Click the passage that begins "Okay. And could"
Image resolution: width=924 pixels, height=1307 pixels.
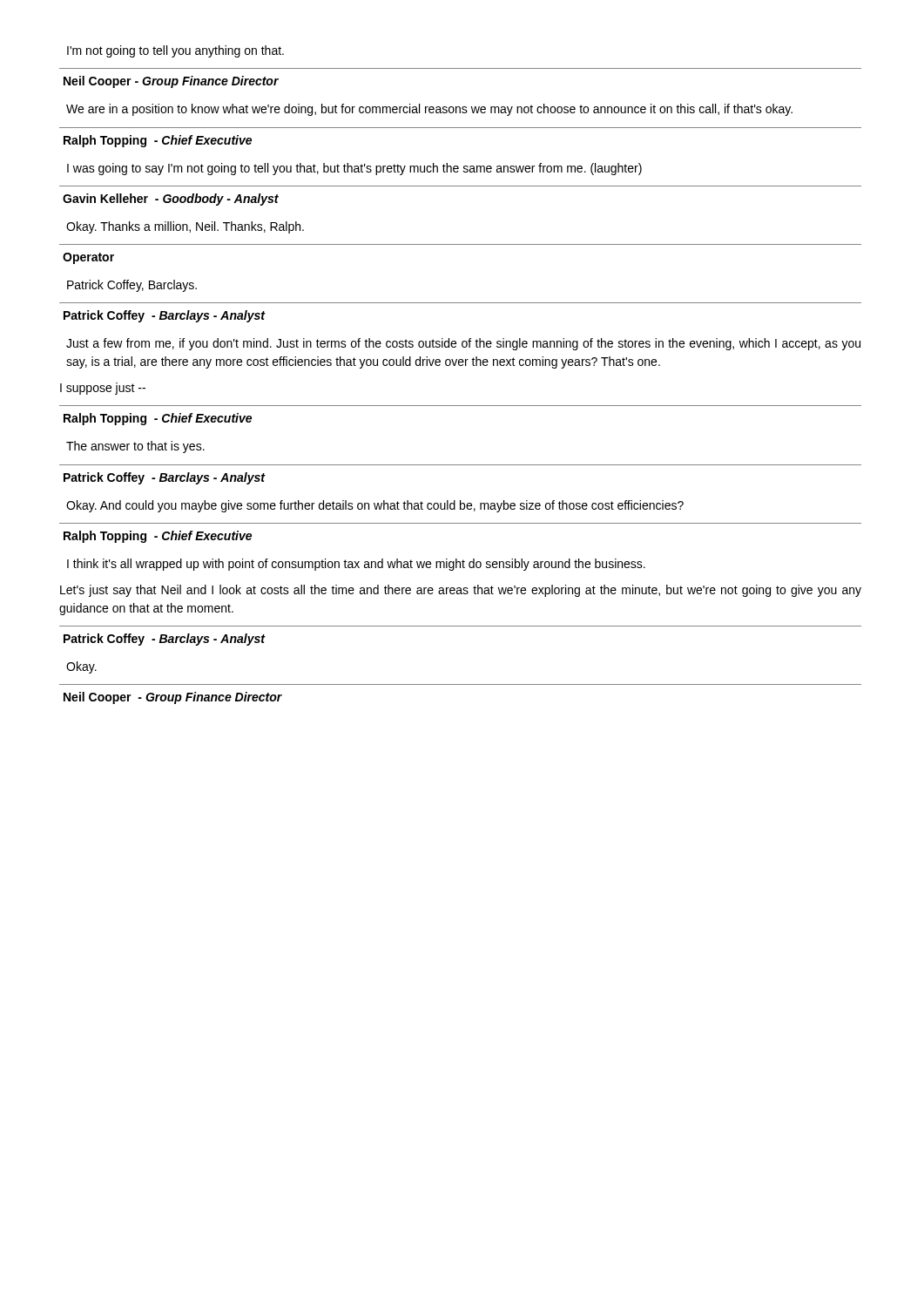[375, 505]
